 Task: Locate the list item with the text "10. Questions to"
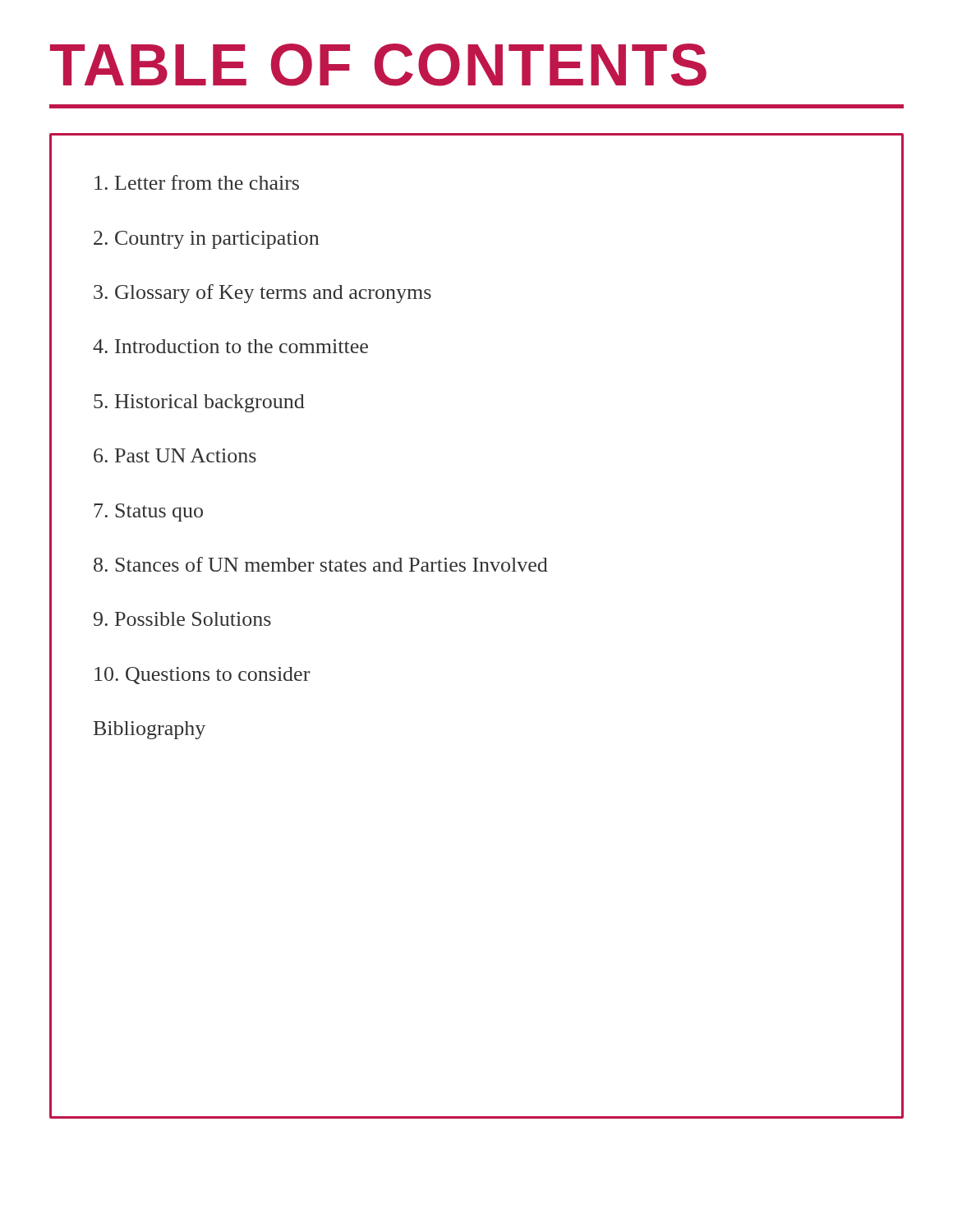coord(201,674)
